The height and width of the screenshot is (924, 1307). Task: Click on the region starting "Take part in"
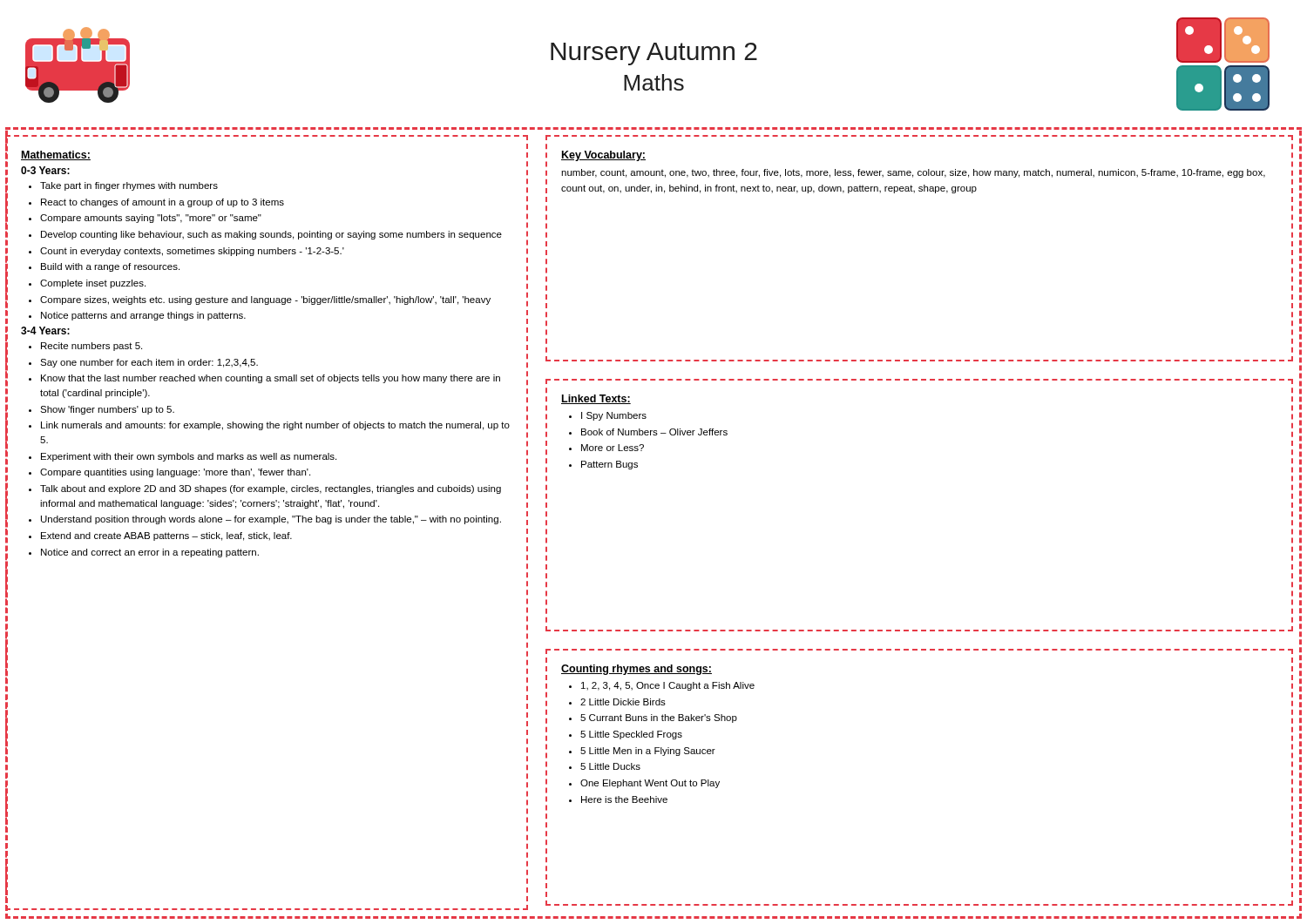(x=129, y=185)
